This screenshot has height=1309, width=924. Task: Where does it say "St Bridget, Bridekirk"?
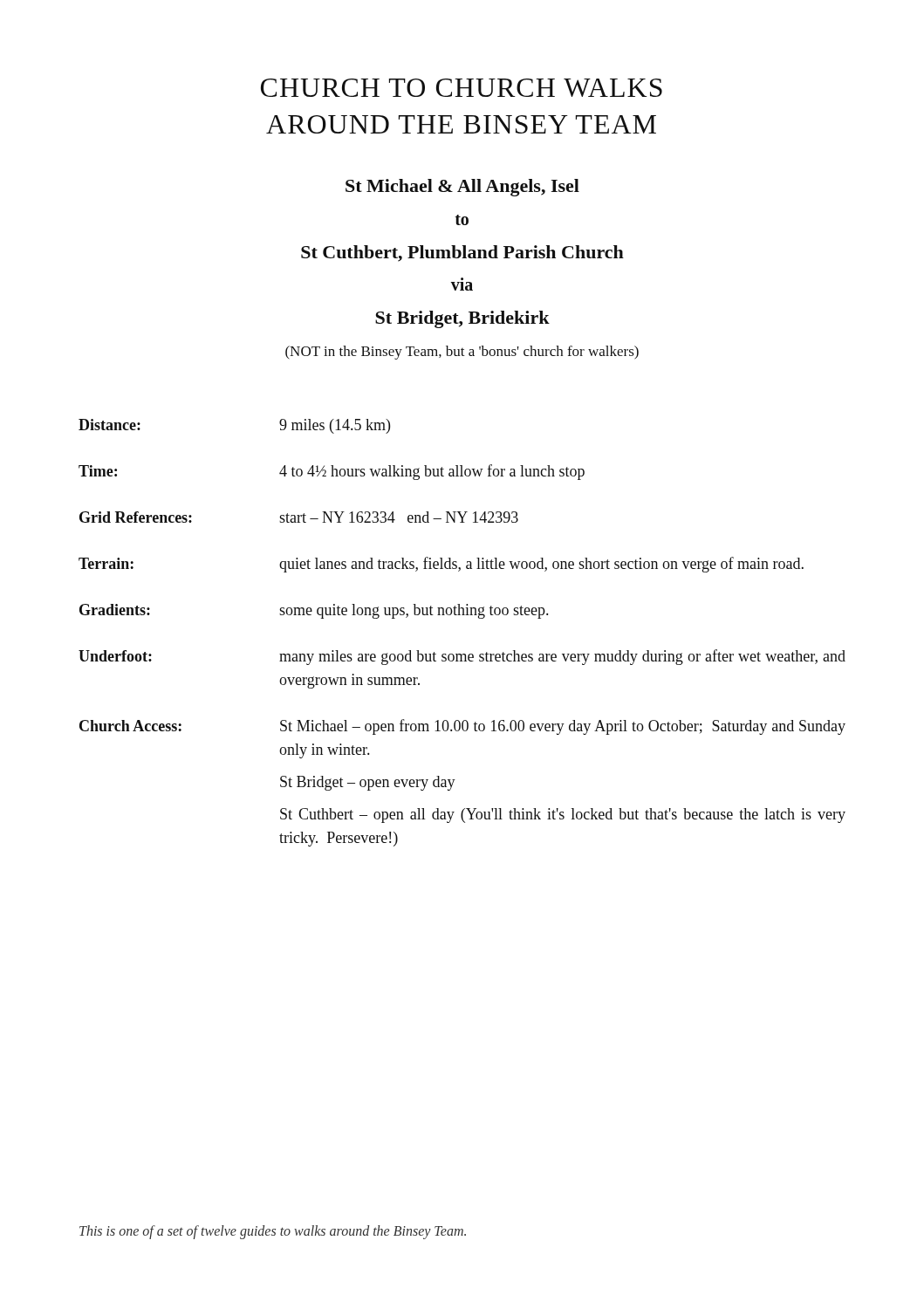point(462,317)
